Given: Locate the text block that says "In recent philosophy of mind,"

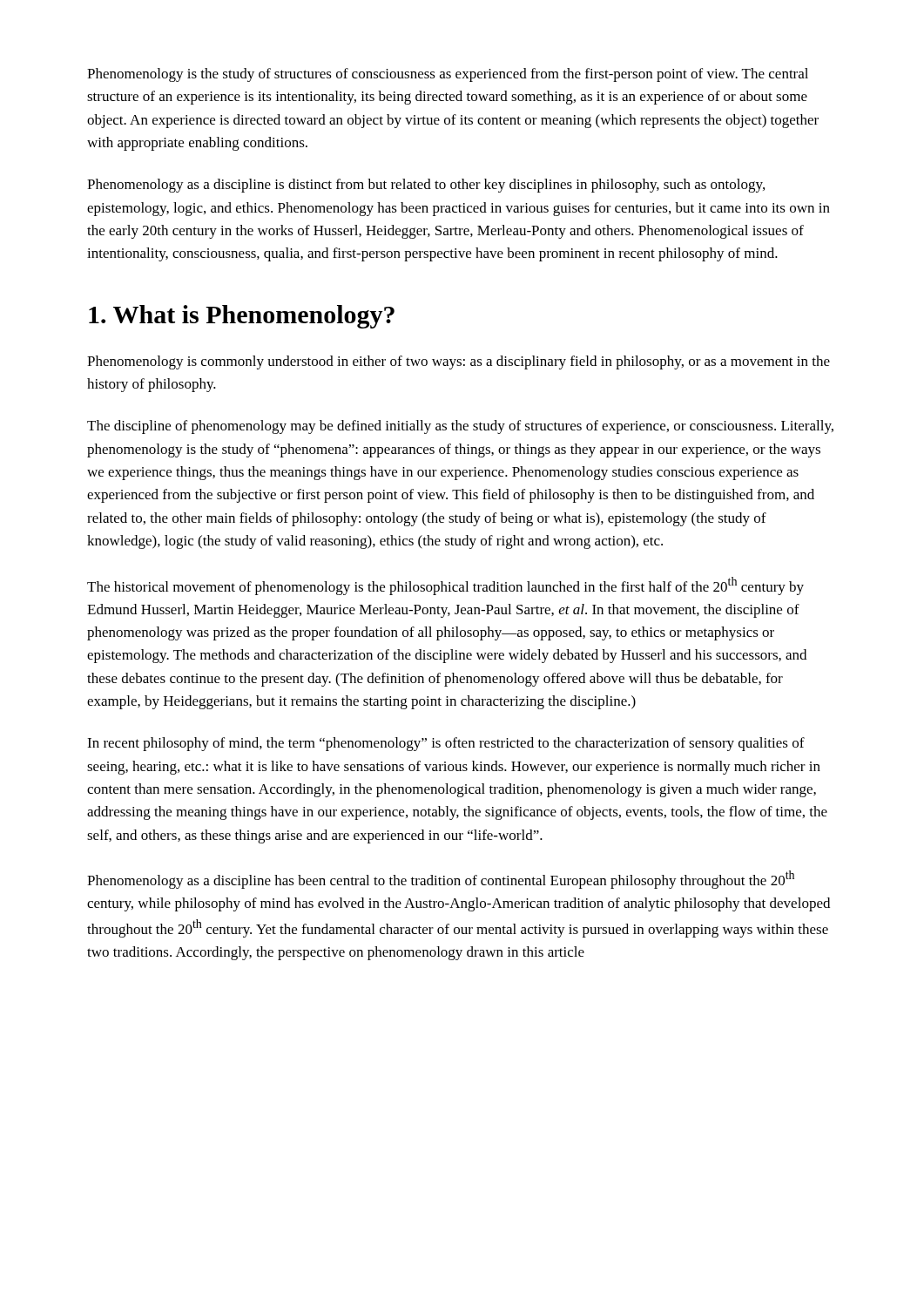Looking at the screenshot, I should point(457,789).
